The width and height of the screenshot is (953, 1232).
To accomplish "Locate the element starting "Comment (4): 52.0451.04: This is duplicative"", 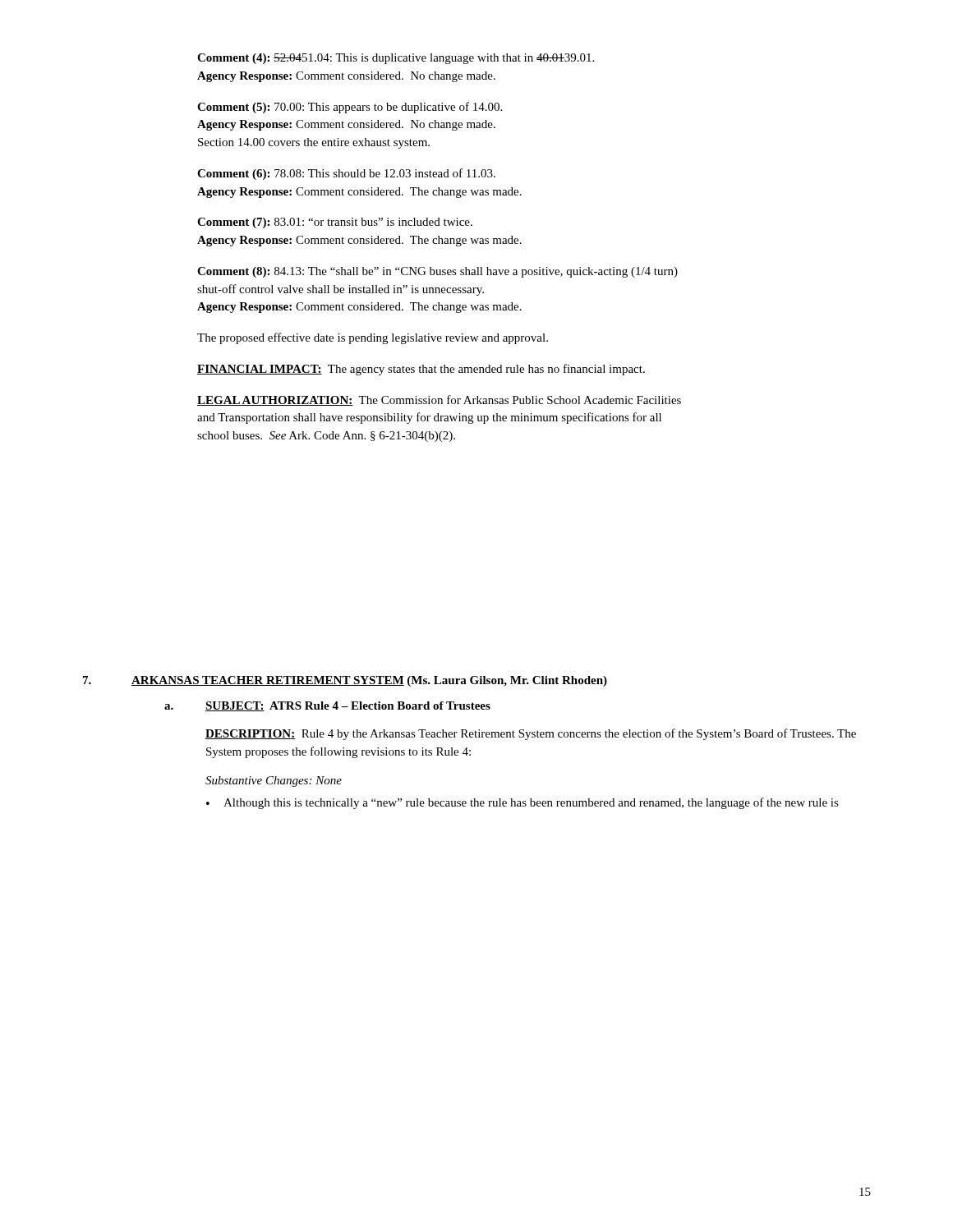I will coord(444,67).
